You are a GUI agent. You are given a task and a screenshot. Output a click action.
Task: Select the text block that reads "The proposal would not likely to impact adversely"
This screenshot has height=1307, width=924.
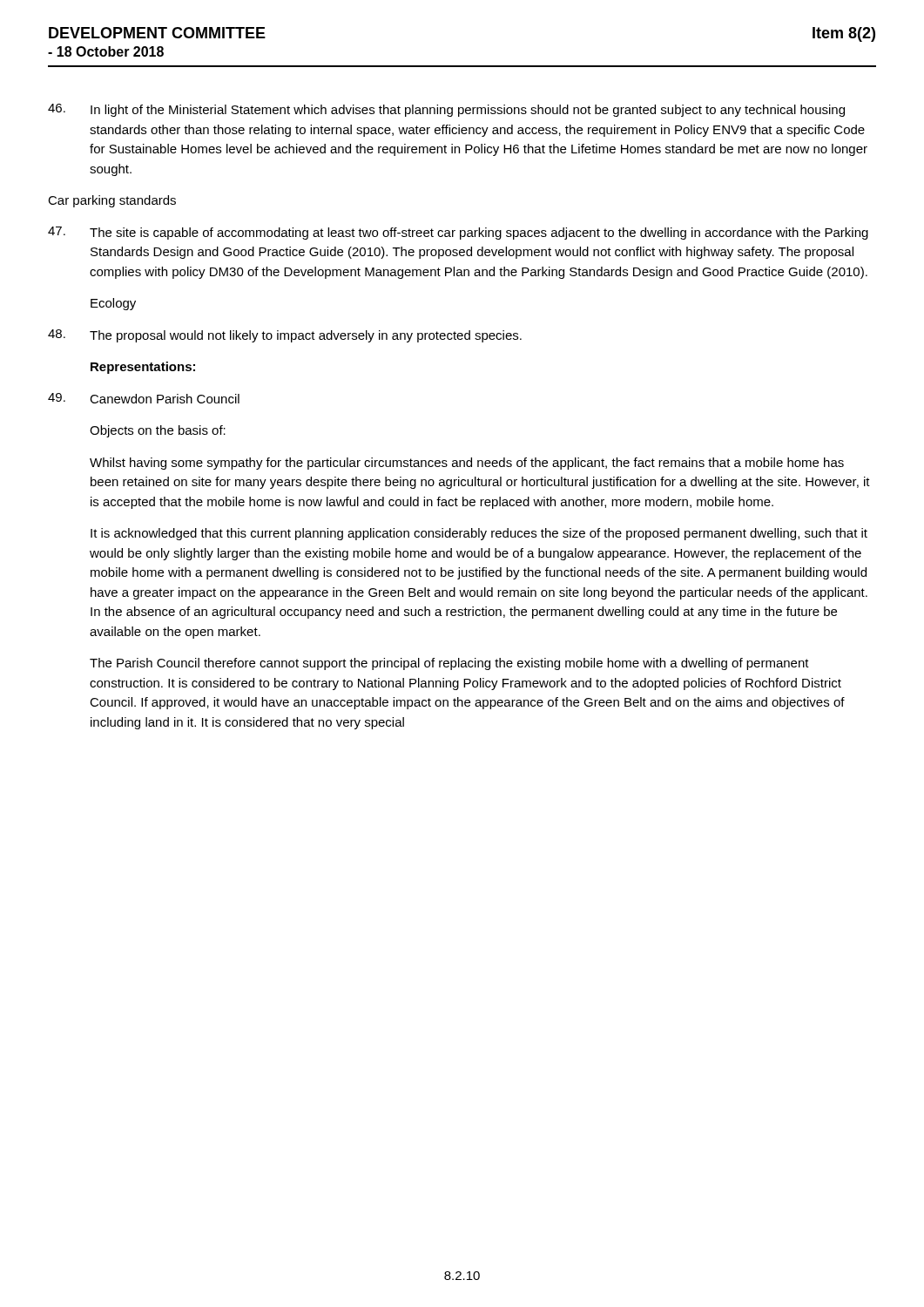(x=462, y=335)
